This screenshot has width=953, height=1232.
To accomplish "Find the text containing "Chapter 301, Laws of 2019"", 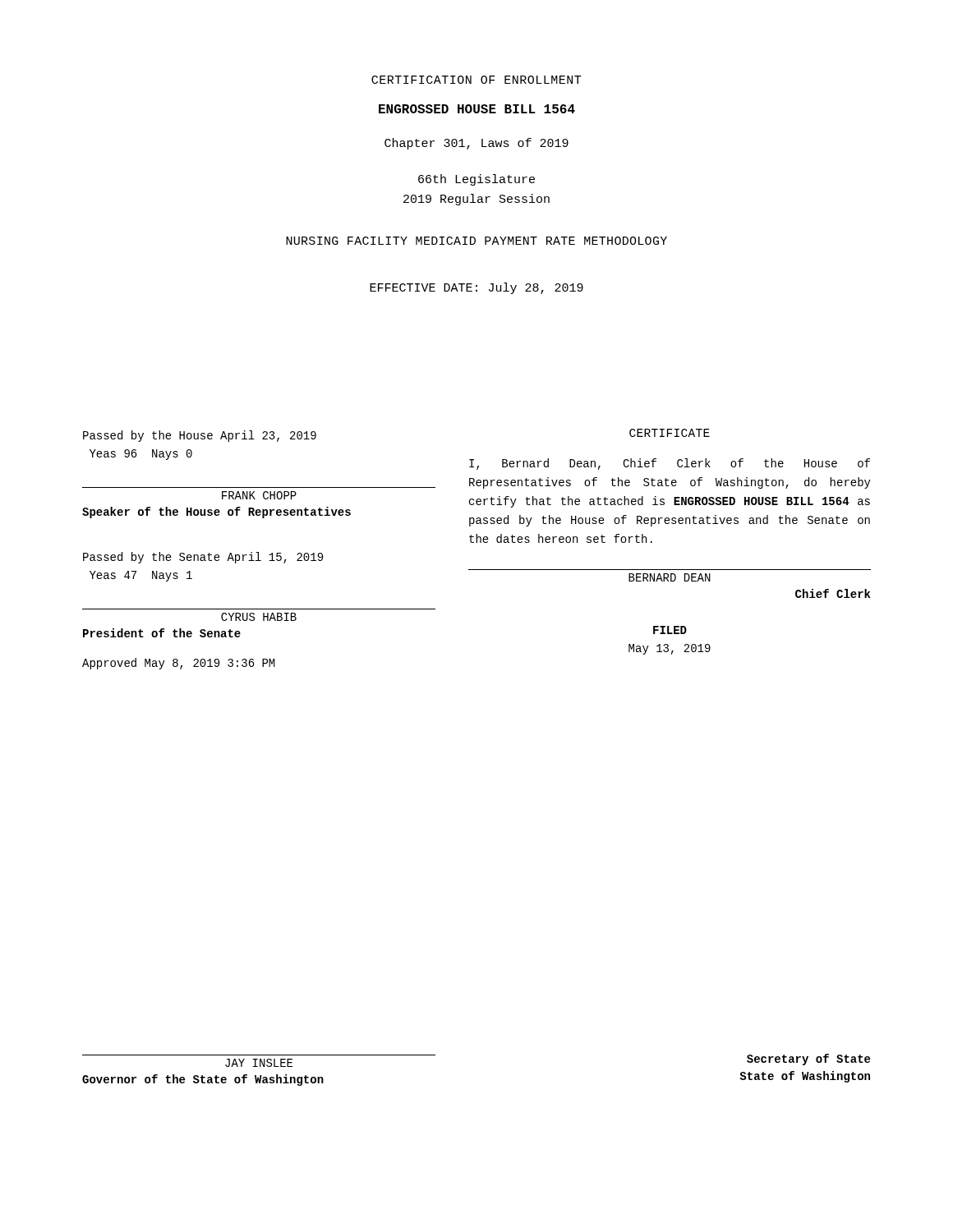I will 476,144.
